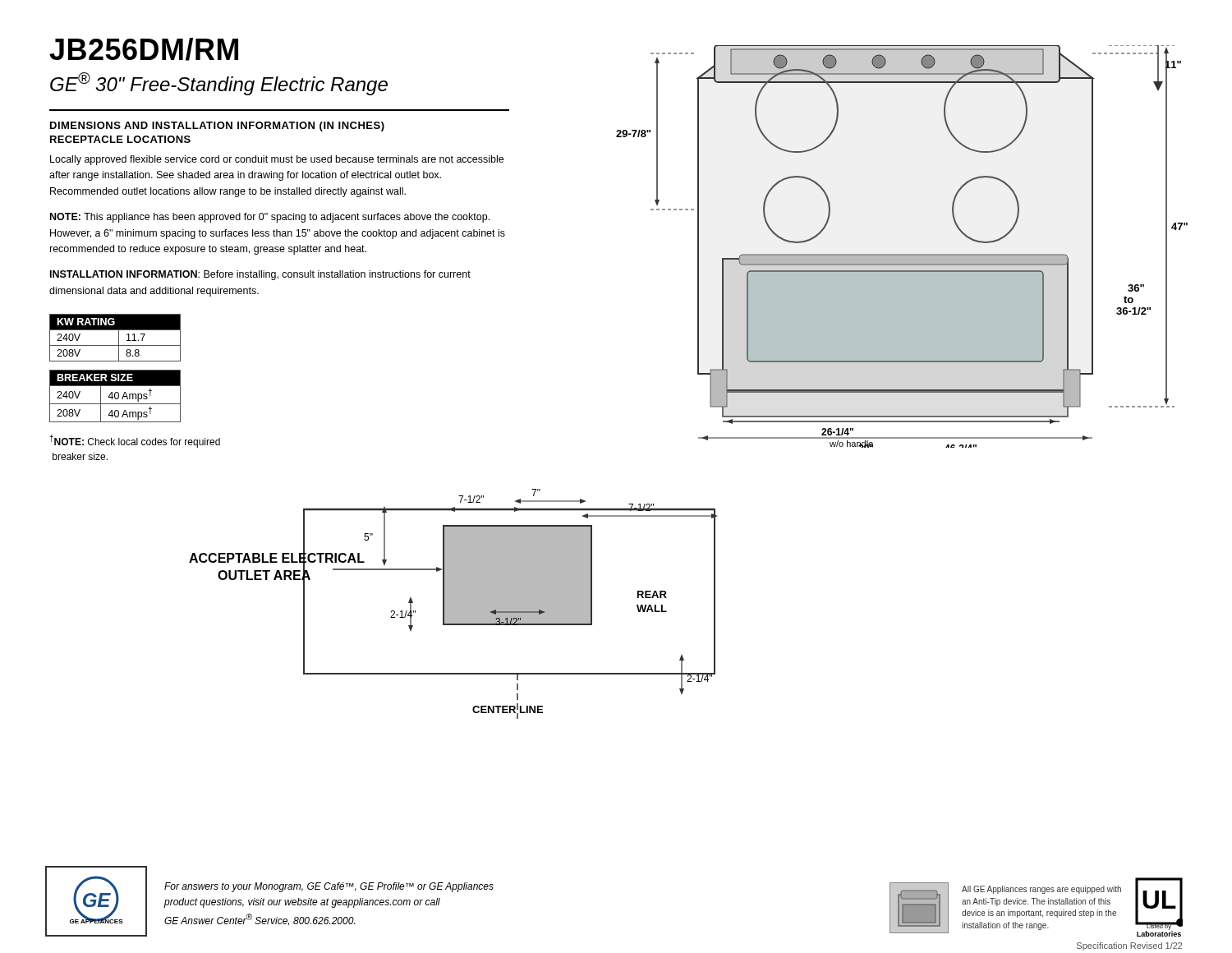Find the photo

[x=919, y=908]
